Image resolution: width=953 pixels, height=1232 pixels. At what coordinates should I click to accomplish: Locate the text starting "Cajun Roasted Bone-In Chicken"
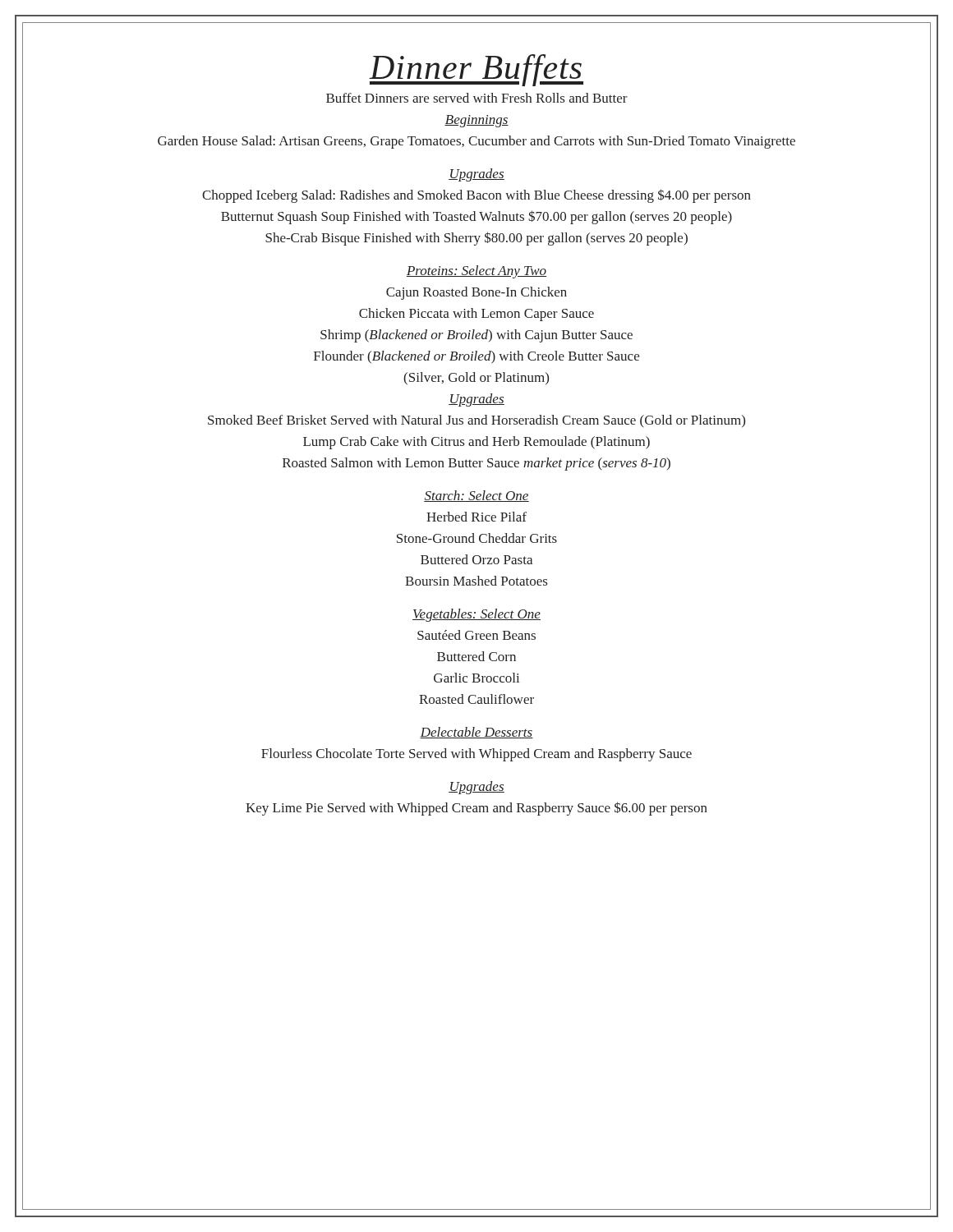(476, 292)
